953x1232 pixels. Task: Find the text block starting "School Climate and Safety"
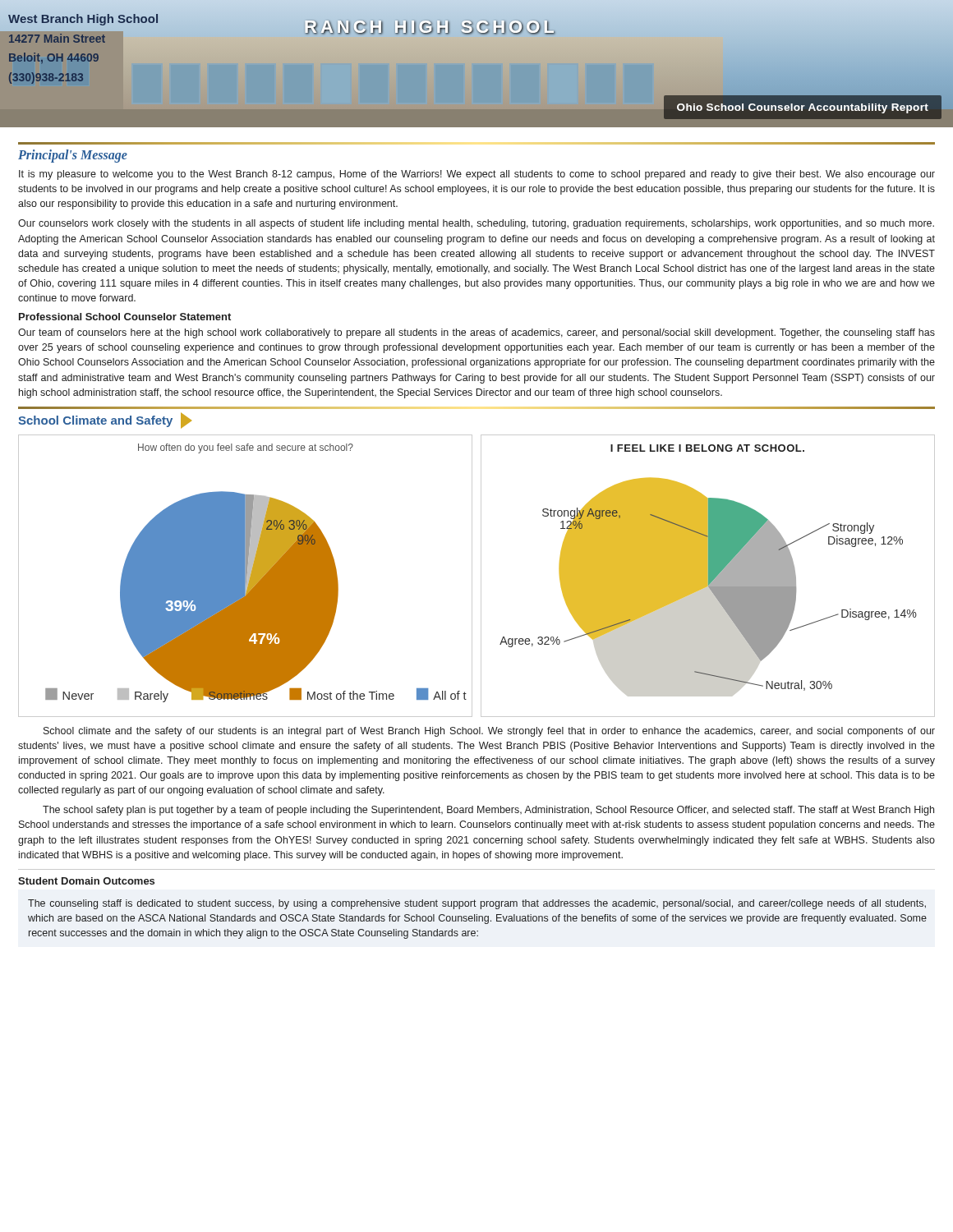pos(105,420)
